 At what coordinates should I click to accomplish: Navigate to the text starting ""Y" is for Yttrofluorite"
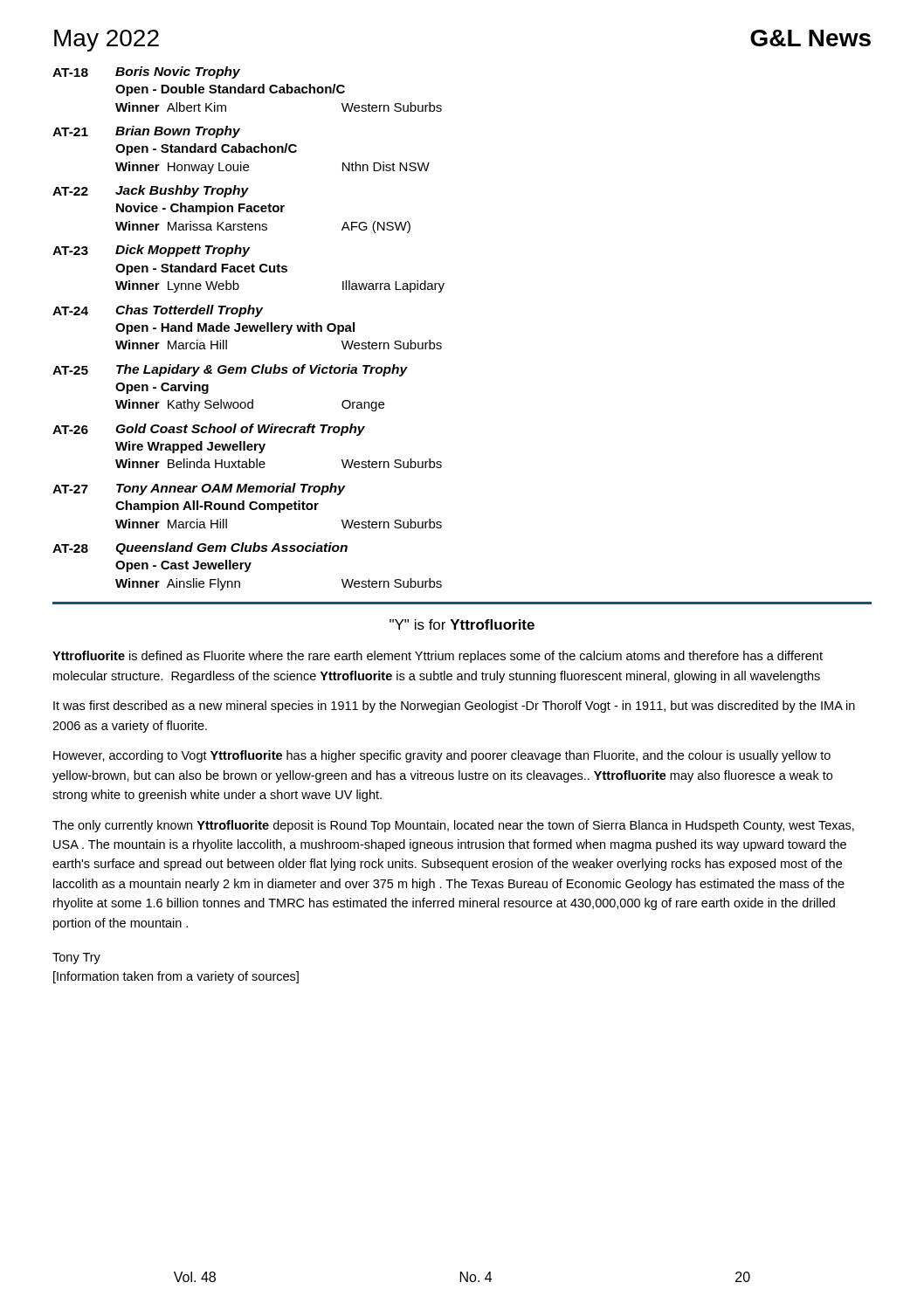pos(462,625)
